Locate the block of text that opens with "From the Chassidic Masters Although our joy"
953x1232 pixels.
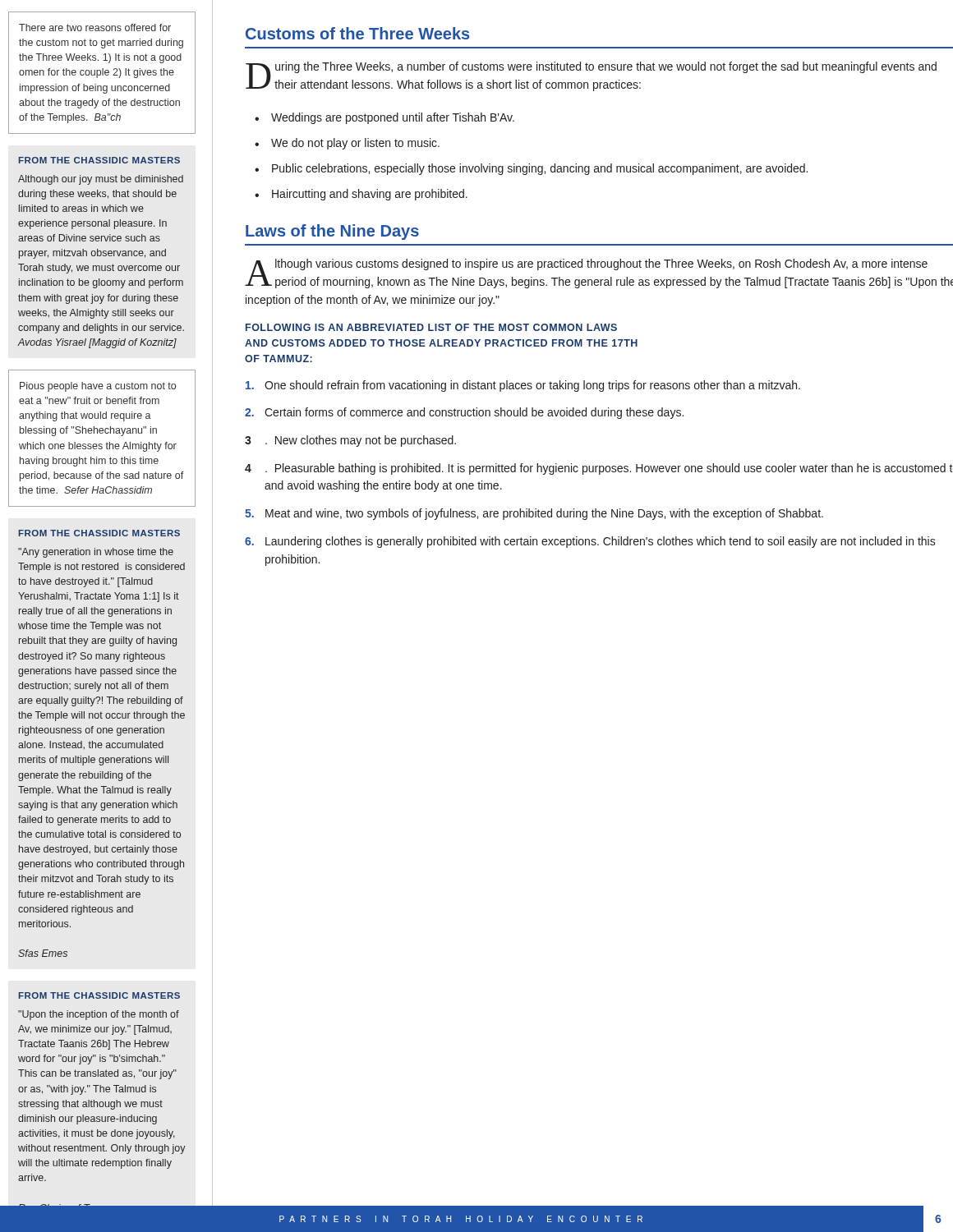(102, 251)
